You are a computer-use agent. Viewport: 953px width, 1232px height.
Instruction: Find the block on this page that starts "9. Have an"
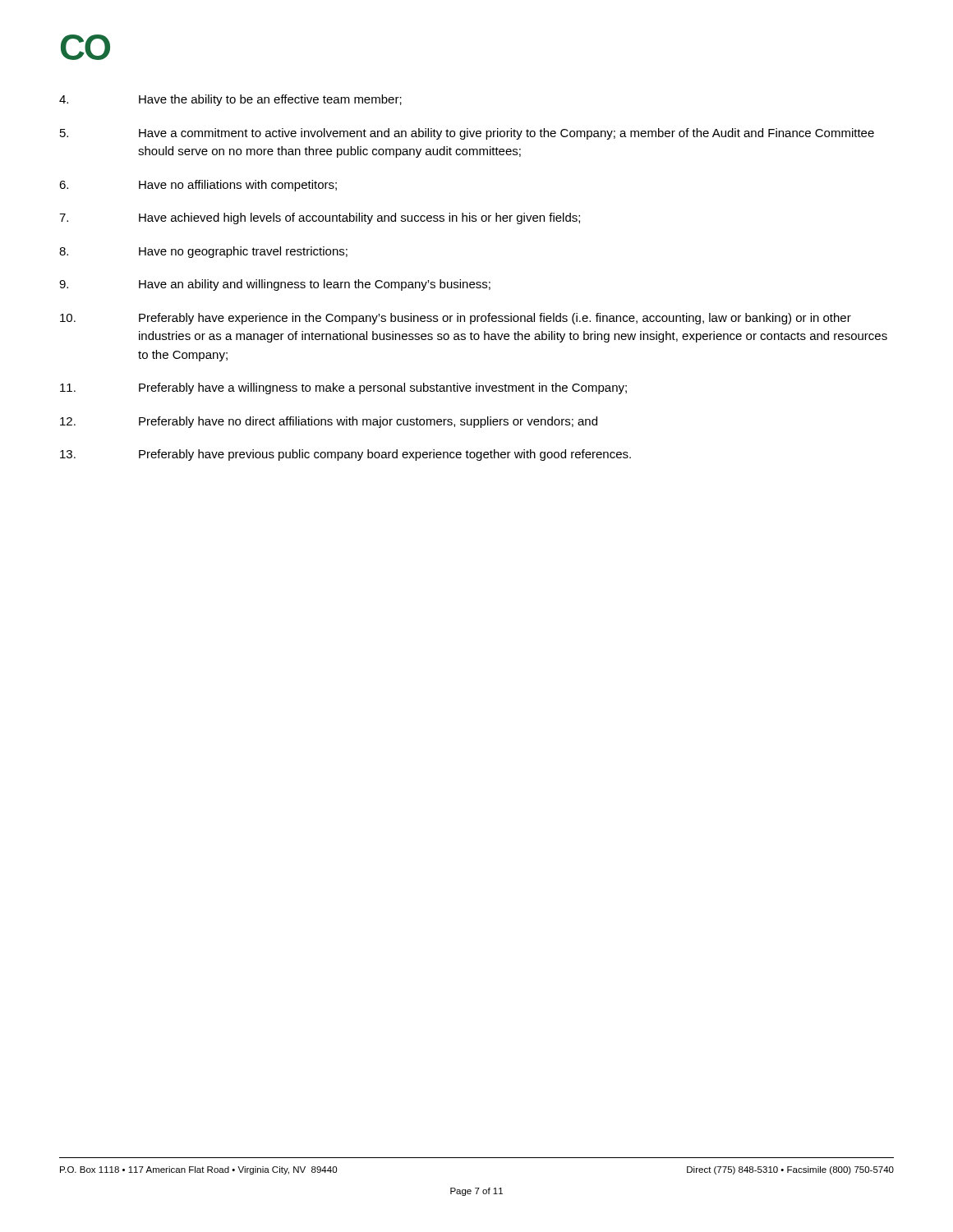[476, 284]
